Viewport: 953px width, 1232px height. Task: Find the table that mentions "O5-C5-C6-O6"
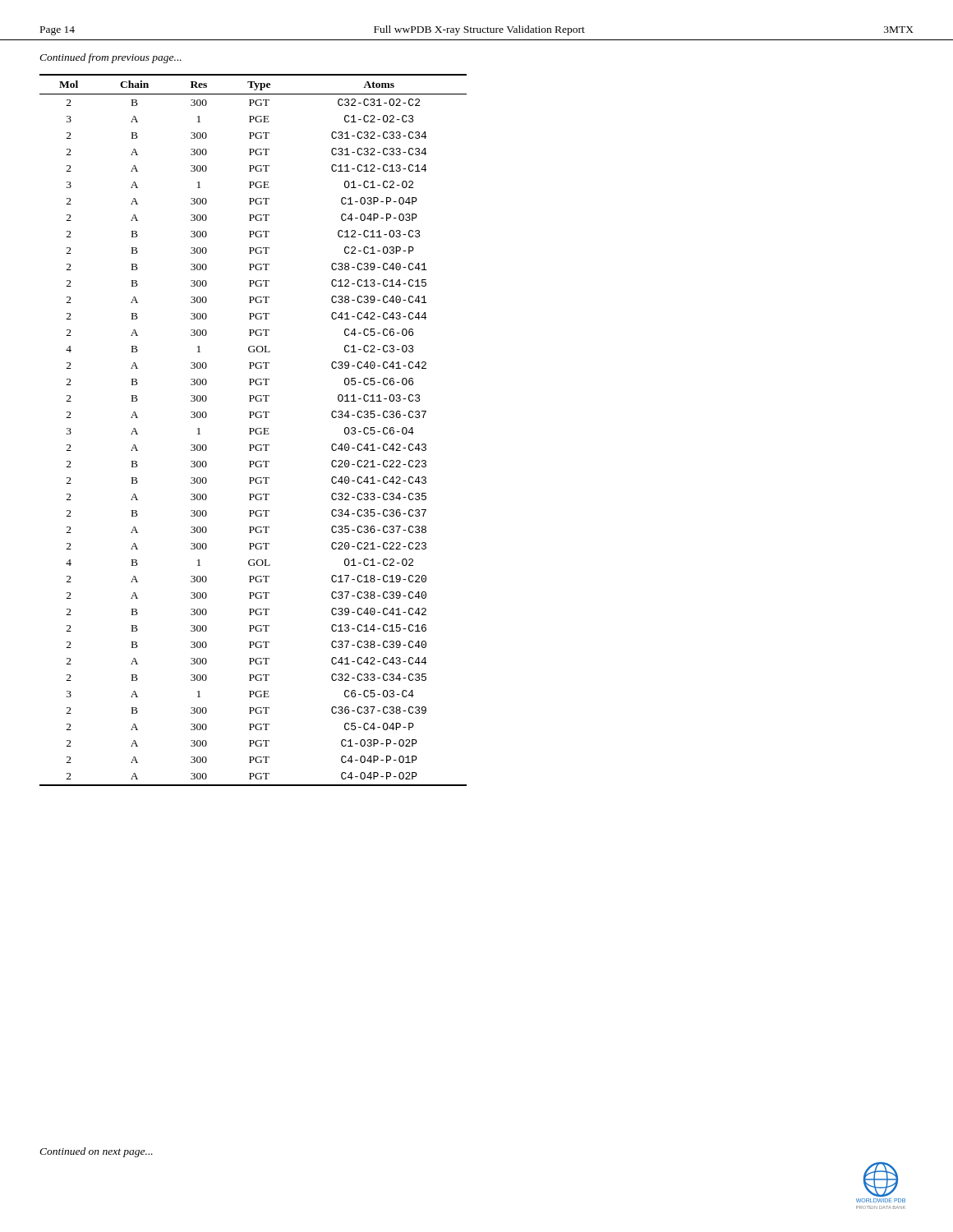(x=253, y=430)
